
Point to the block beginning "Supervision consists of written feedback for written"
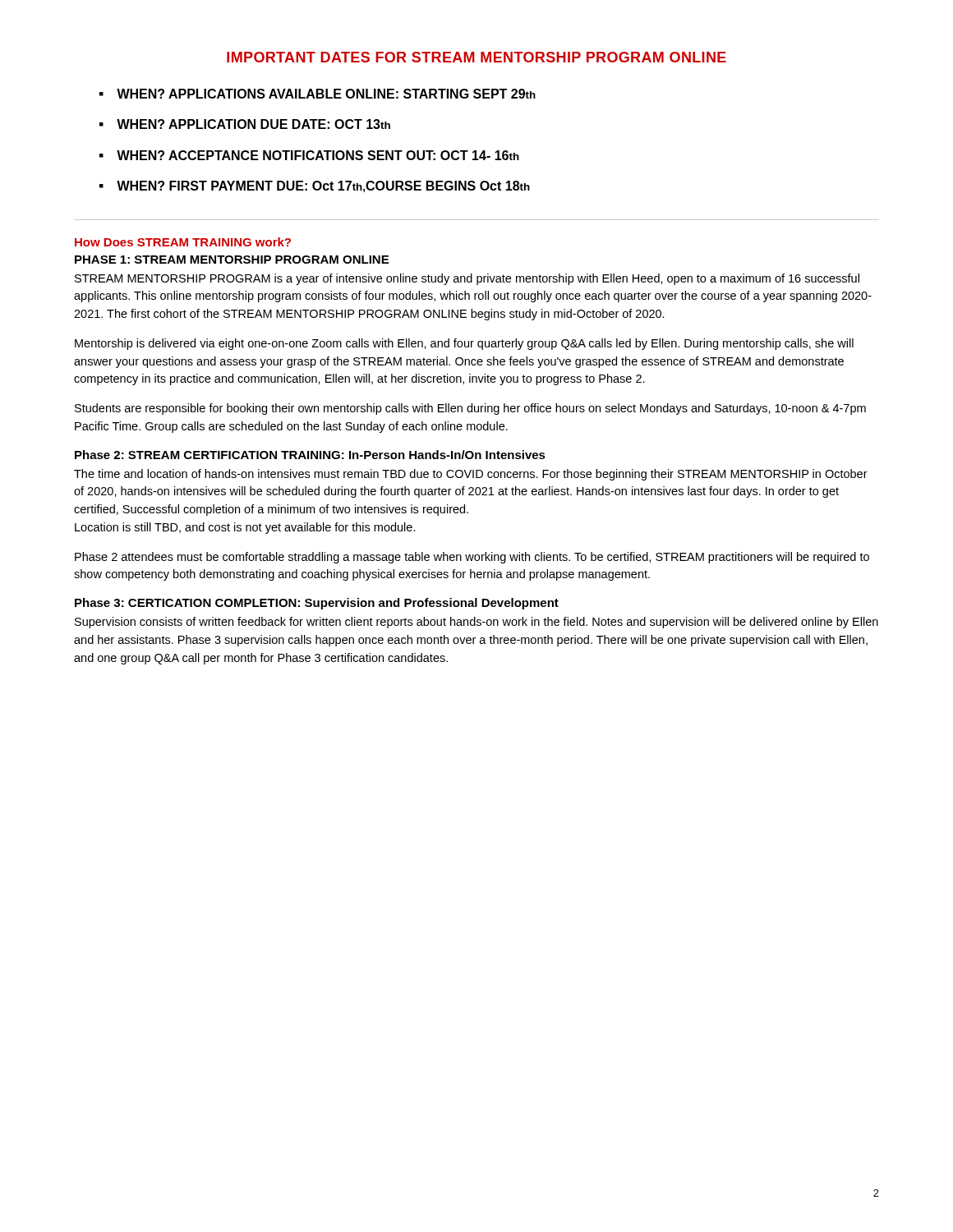476,640
